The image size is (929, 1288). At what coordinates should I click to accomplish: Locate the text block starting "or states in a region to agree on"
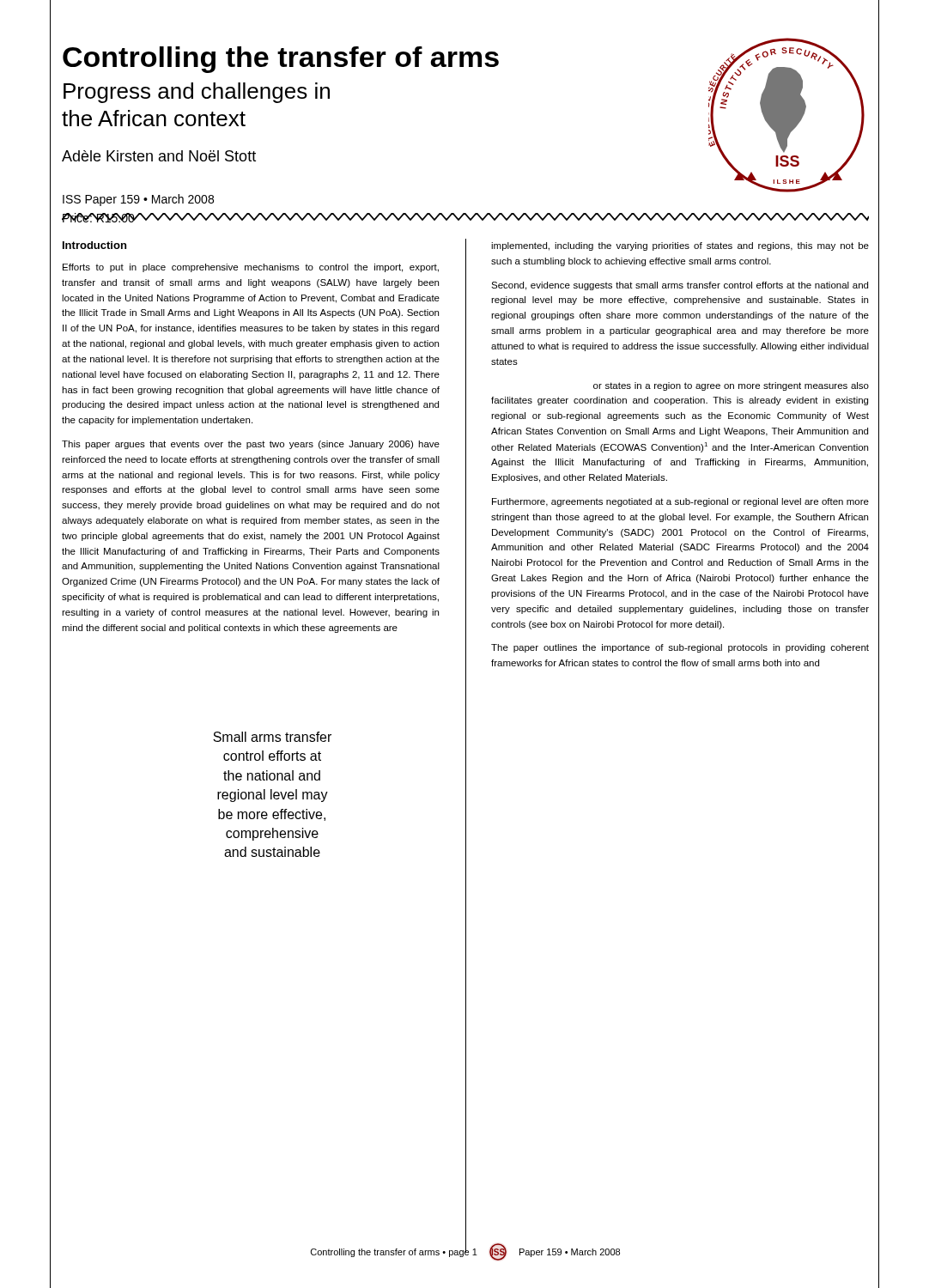680,431
